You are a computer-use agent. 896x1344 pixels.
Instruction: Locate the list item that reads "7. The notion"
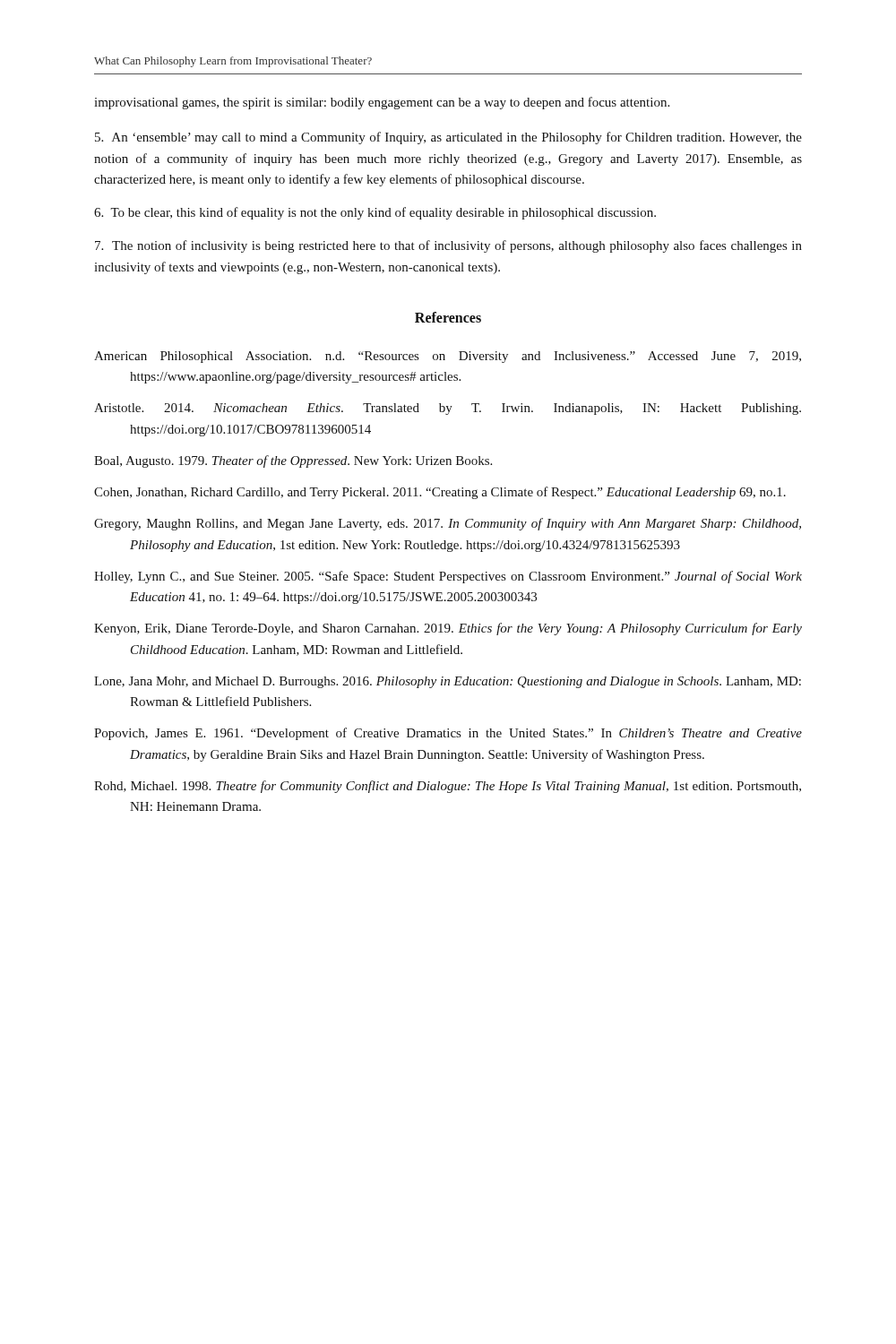[448, 256]
